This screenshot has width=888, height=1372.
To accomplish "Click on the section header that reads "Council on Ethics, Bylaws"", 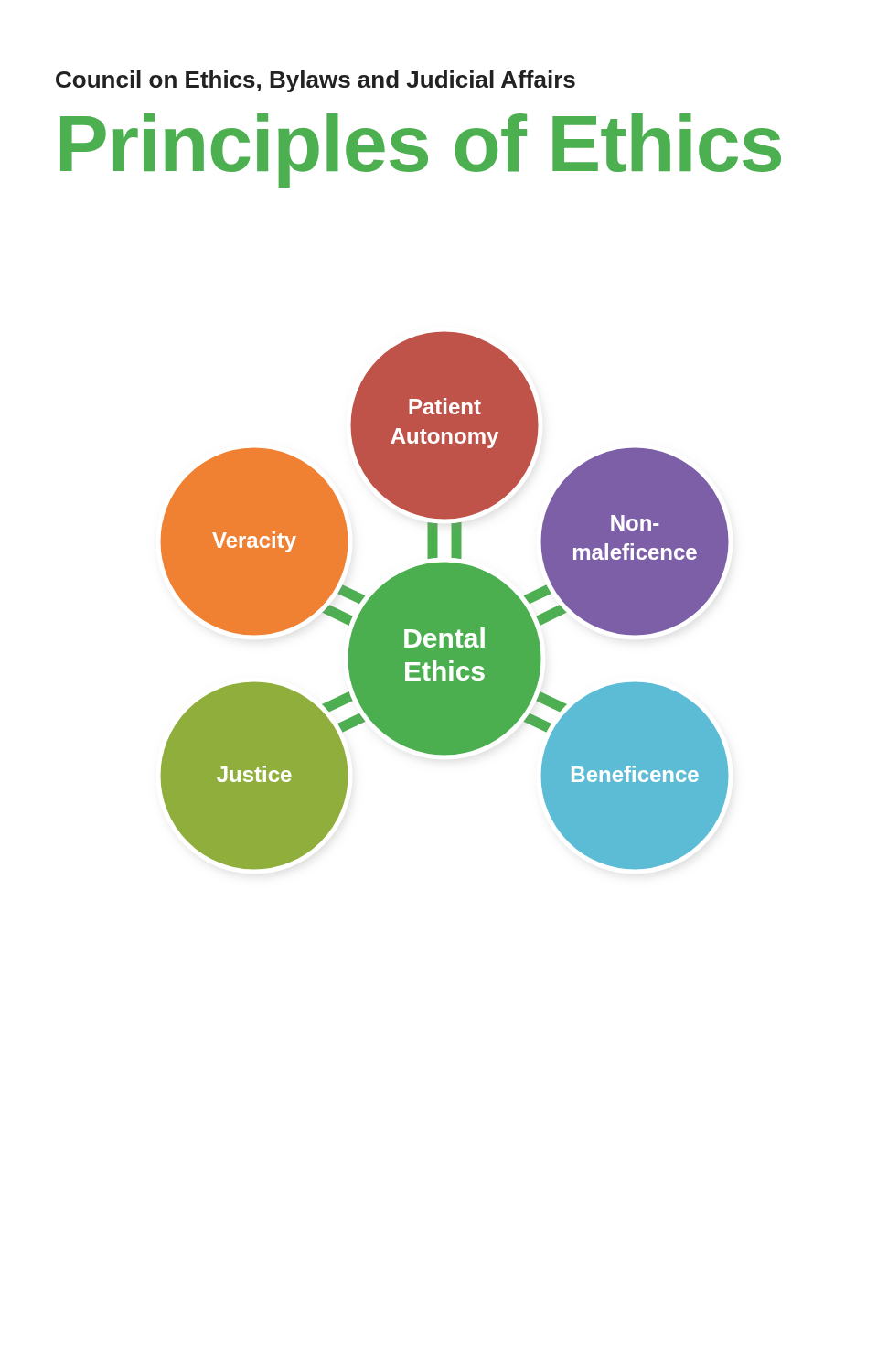I will [315, 80].
